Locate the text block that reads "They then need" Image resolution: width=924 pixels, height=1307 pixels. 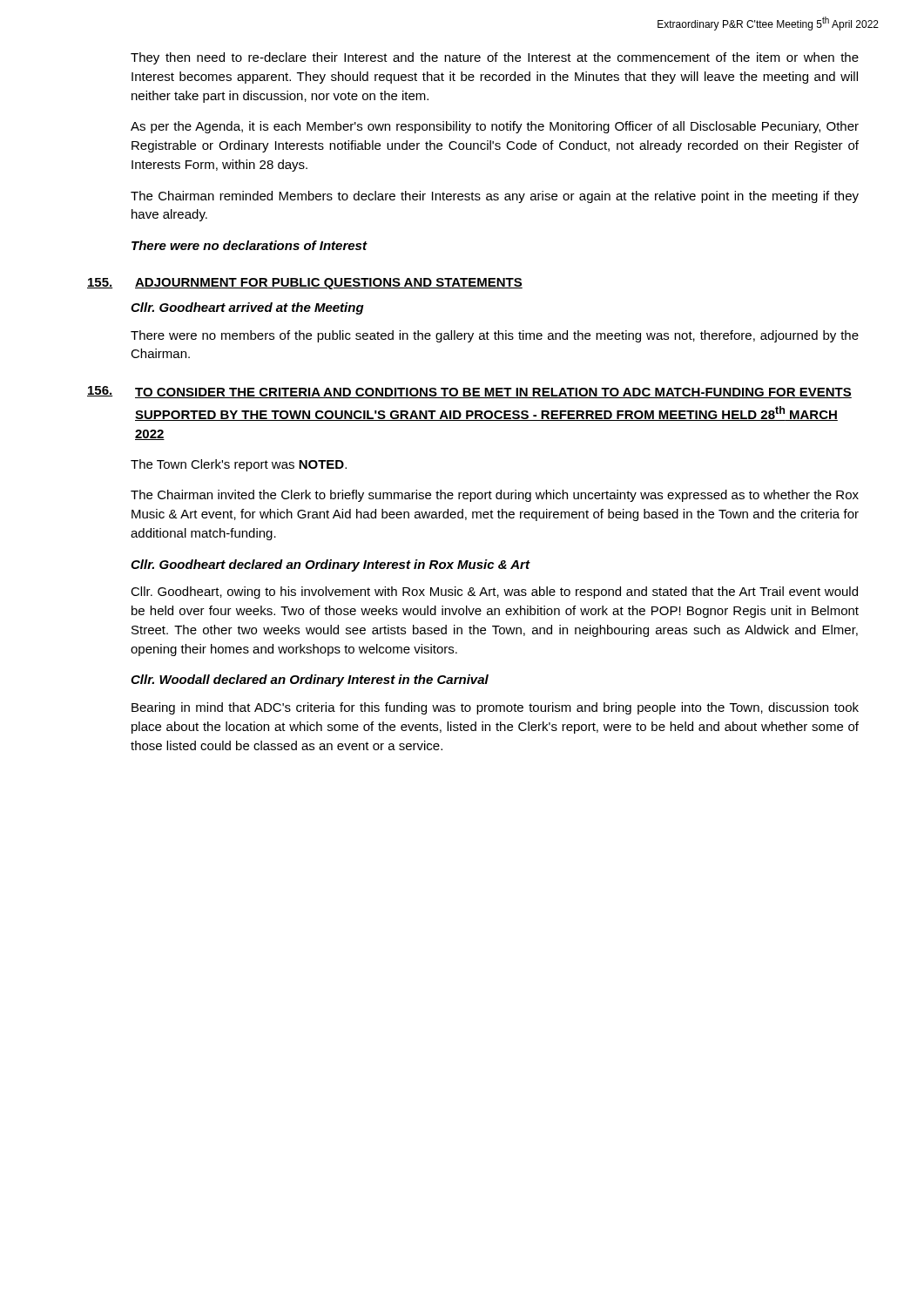[495, 76]
